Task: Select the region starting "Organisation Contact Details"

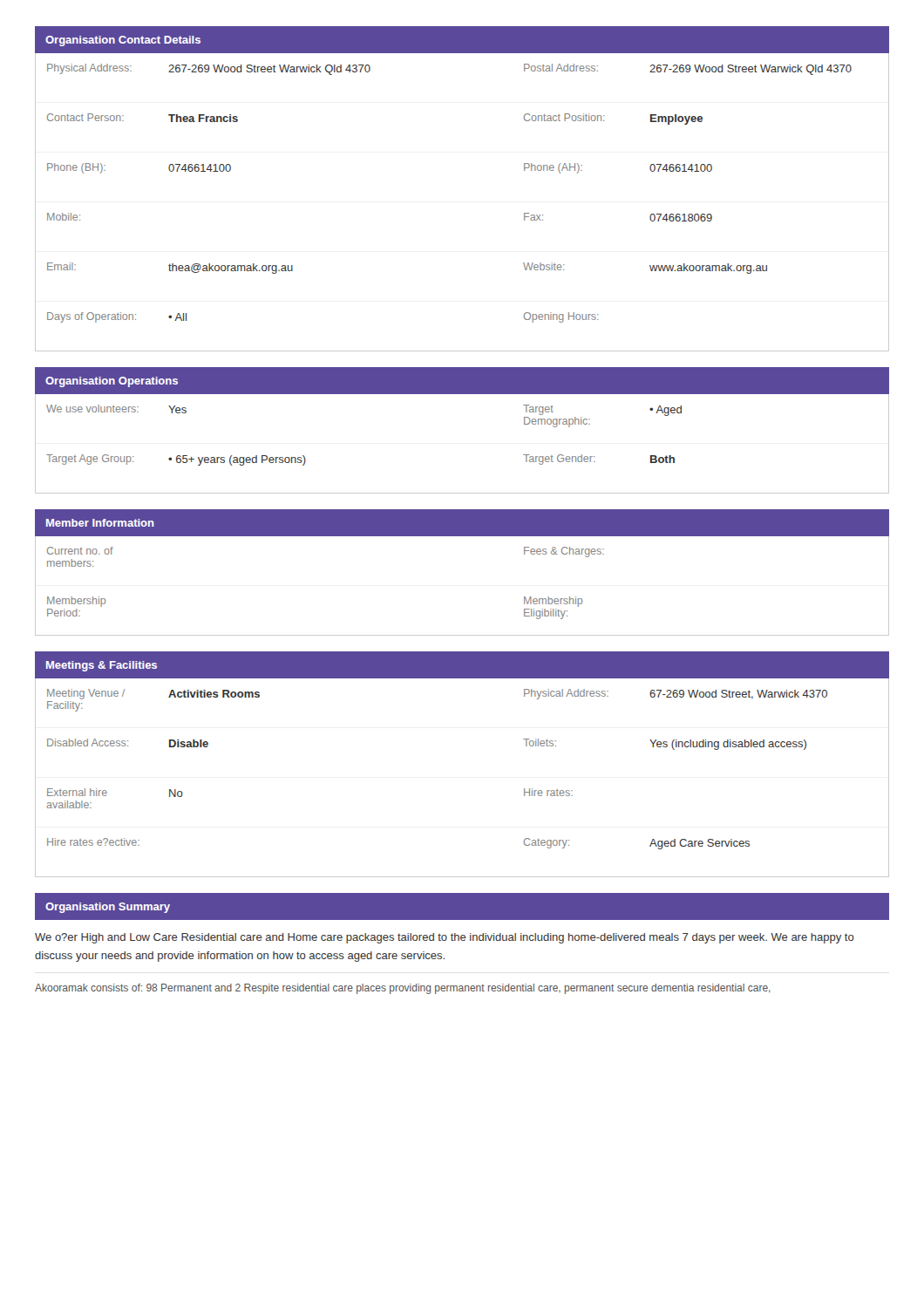Action: [123, 40]
